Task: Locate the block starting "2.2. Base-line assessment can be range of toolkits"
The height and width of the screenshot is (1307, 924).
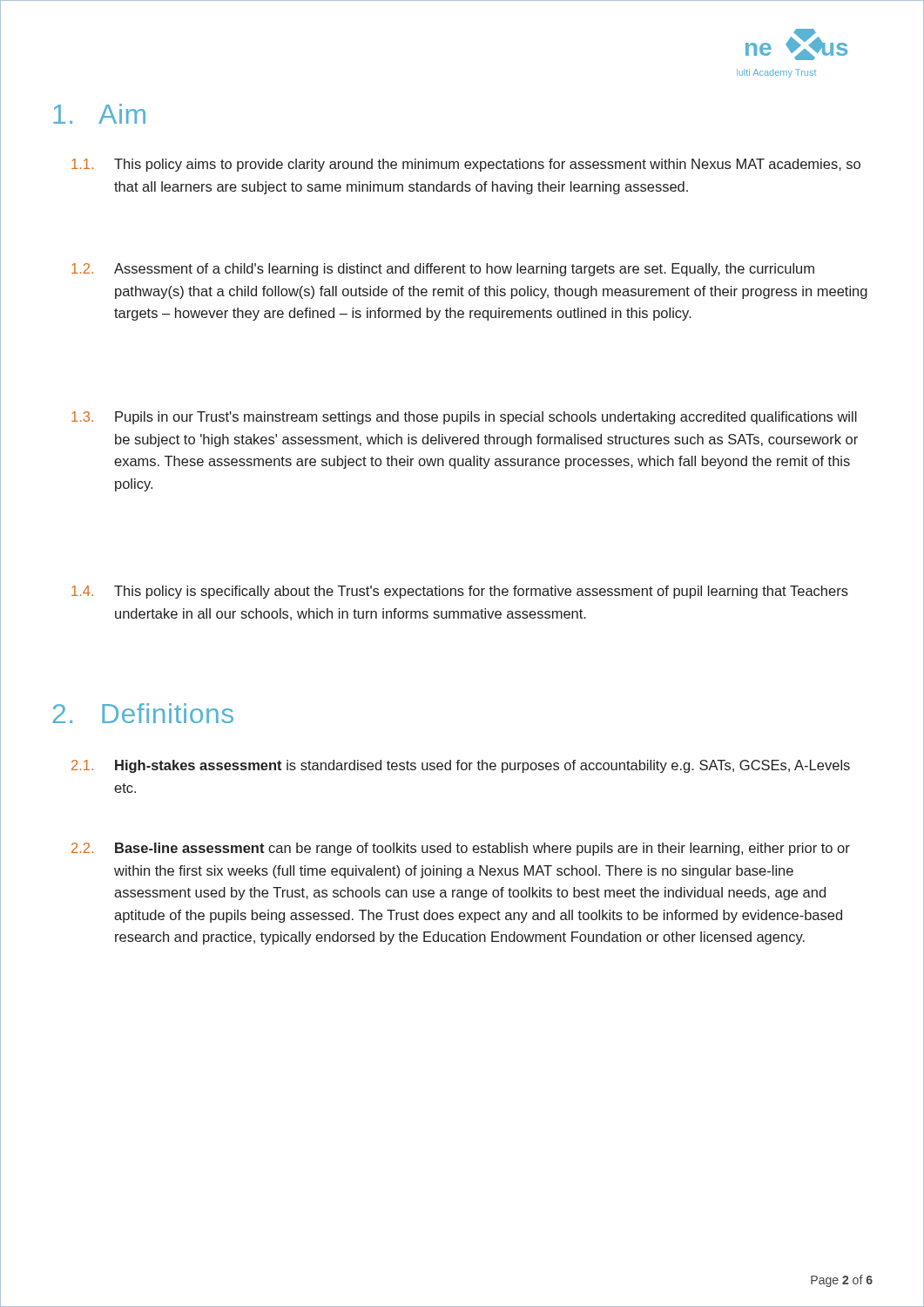Action: coord(472,893)
